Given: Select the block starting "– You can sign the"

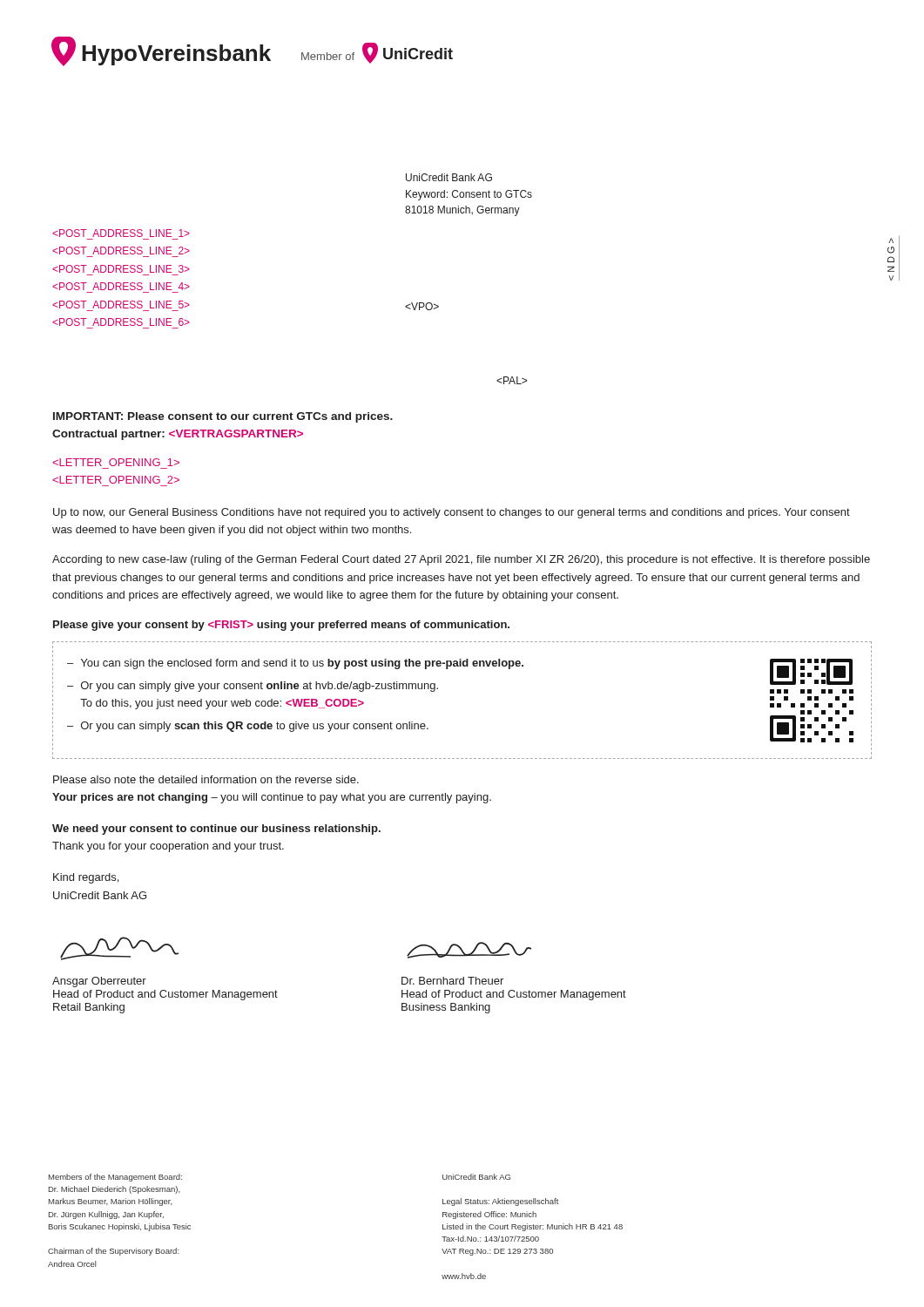Looking at the screenshot, I should pyautogui.click(x=296, y=663).
